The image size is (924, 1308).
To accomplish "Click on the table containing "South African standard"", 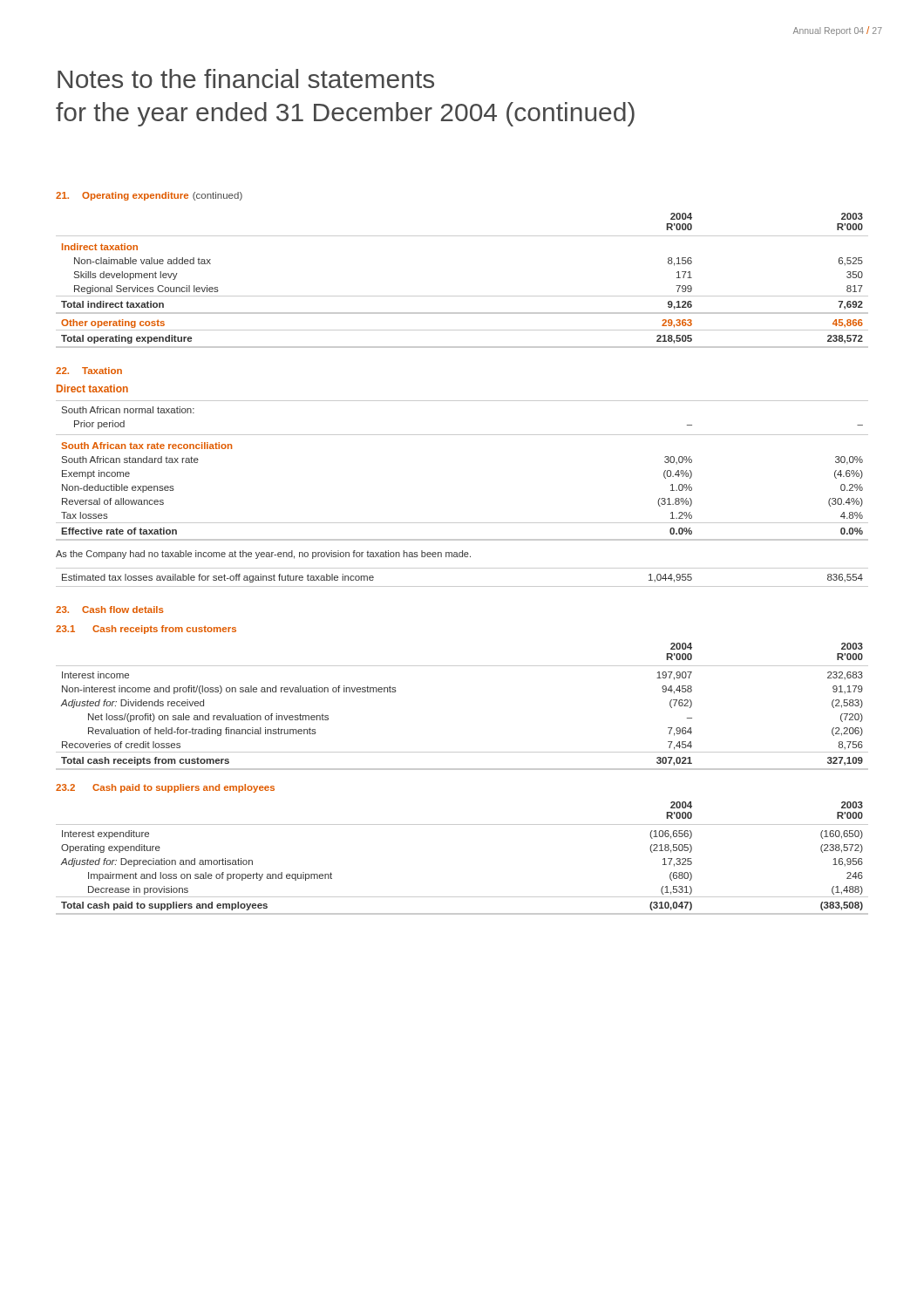I will click(462, 470).
